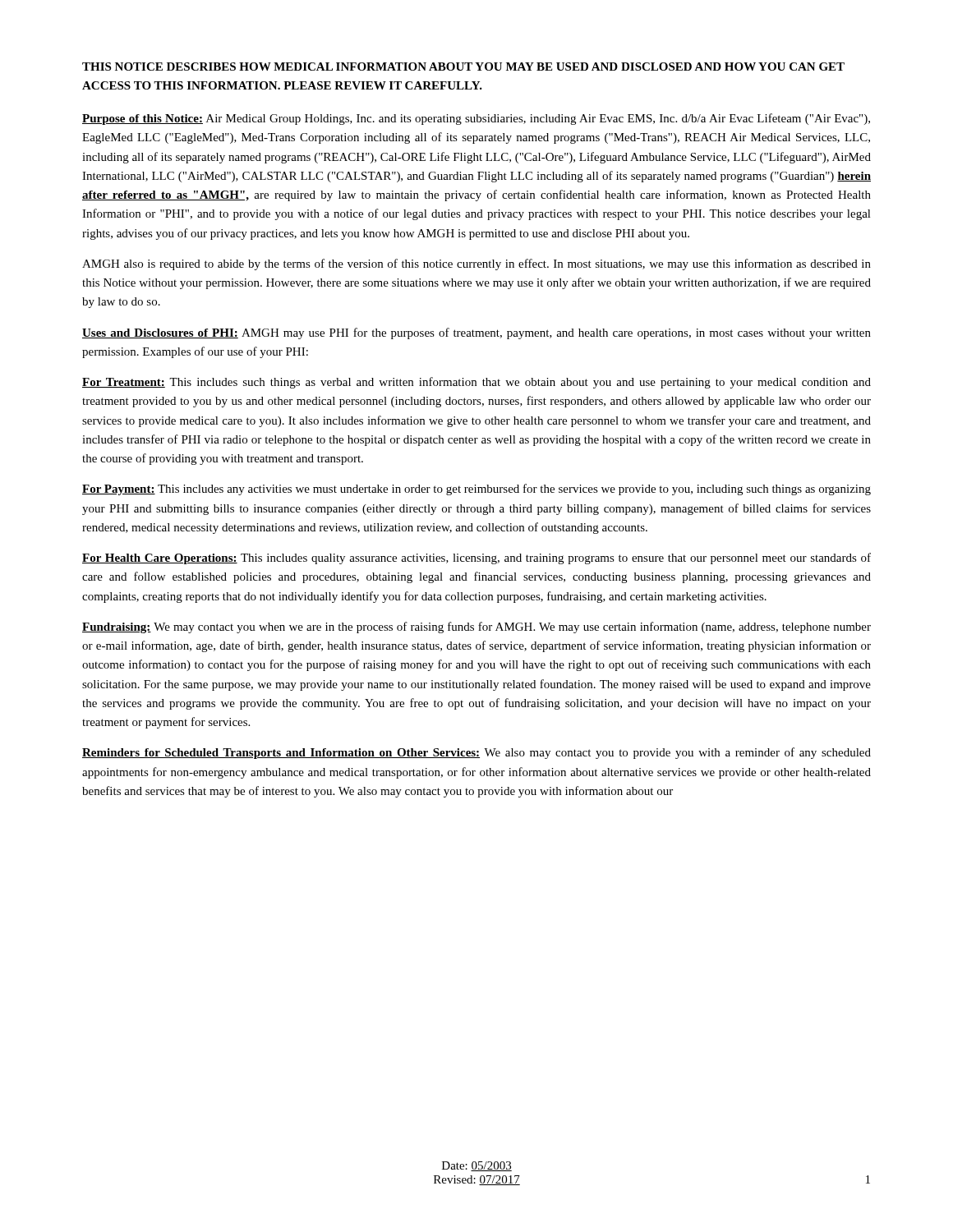
Task: Point to the block starting "Uses and Disclosures of"
Action: click(x=476, y=342)
